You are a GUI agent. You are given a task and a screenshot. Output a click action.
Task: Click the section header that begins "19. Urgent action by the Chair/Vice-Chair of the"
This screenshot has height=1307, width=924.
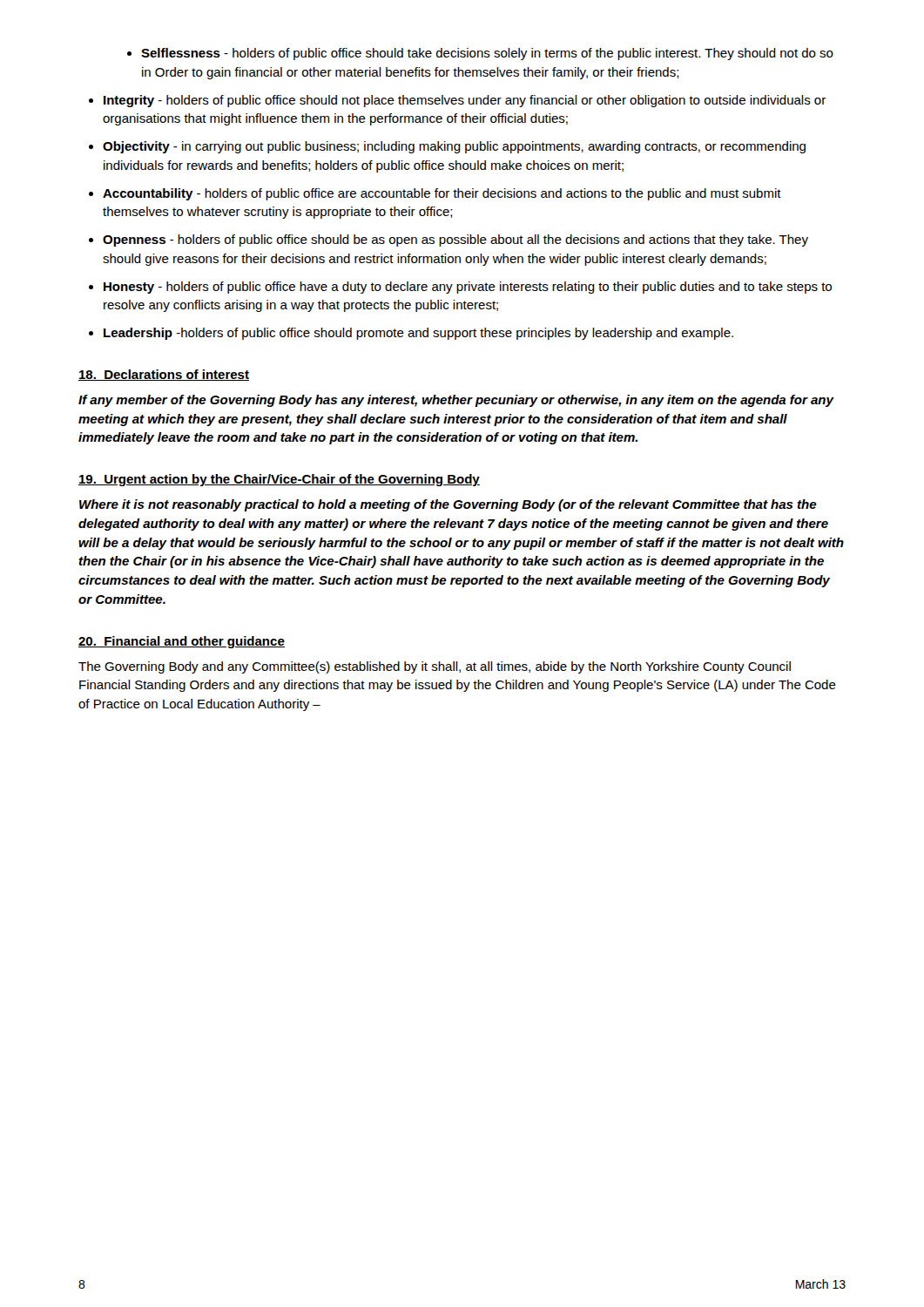[x=279, y=479]
